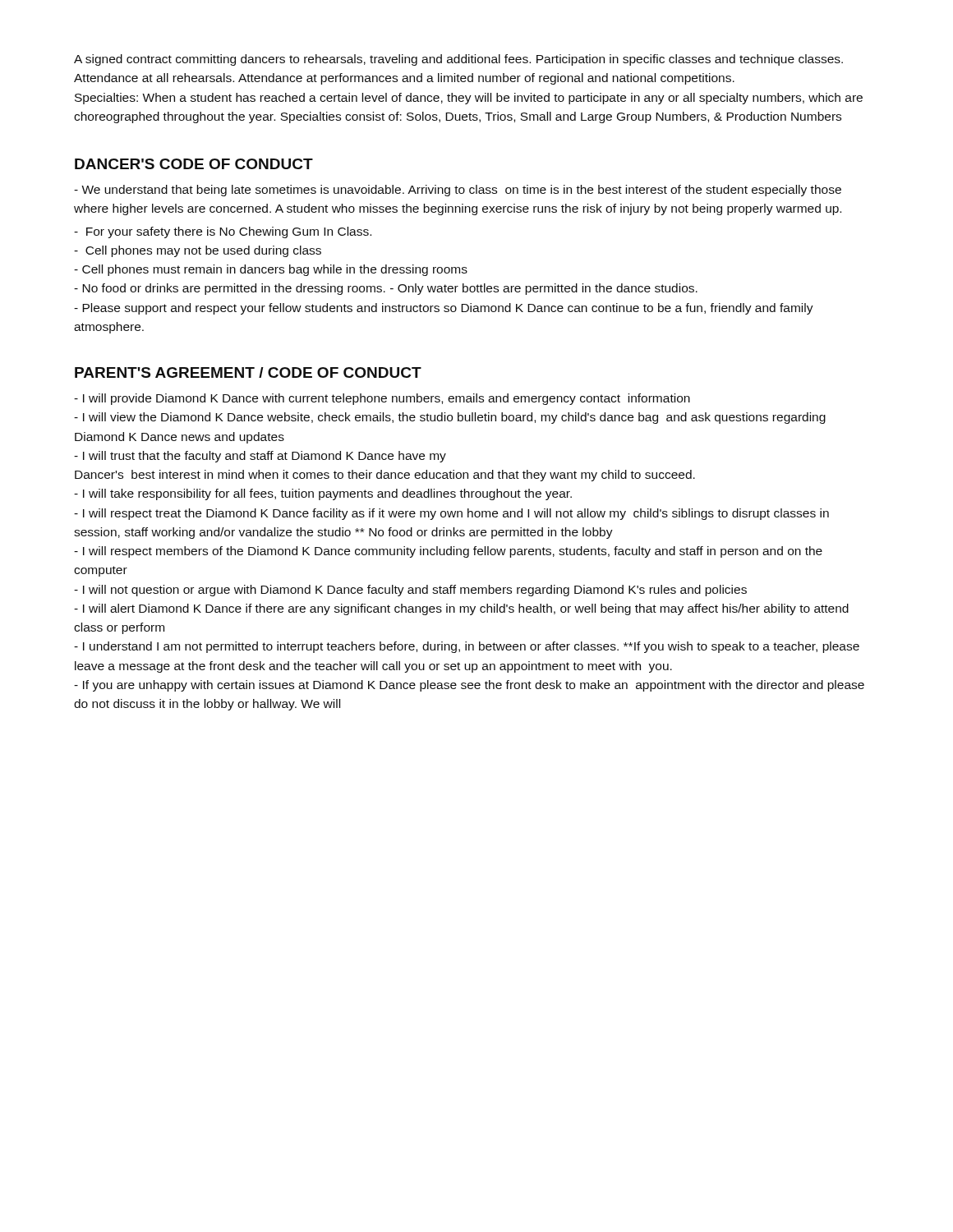Navigate to the text starting "Please support and respect your fellow students and"
The width and height of the screenshot is (953, 1232).
click(443, 317)
